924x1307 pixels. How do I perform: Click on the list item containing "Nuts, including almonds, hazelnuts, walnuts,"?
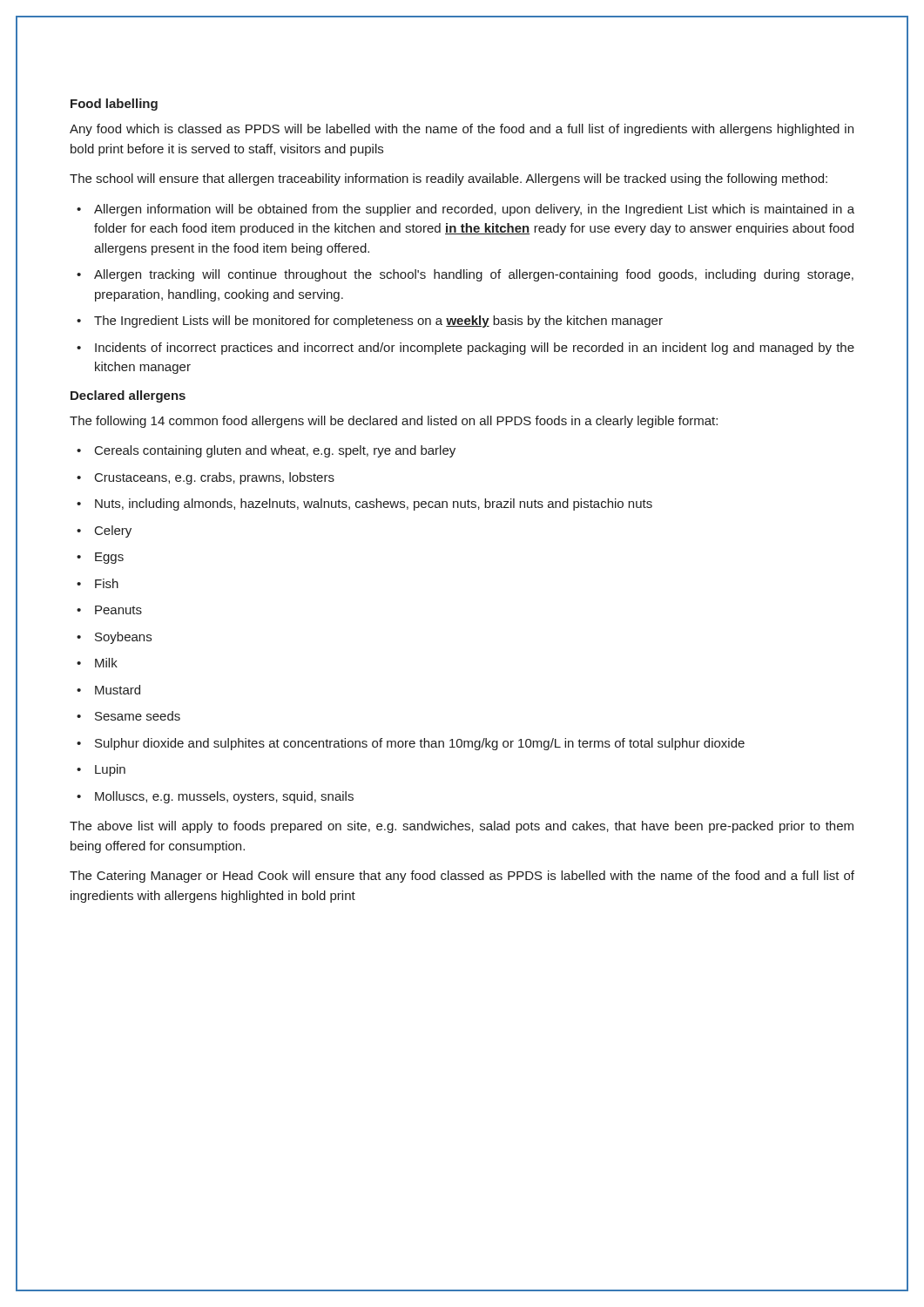(373, 503)
